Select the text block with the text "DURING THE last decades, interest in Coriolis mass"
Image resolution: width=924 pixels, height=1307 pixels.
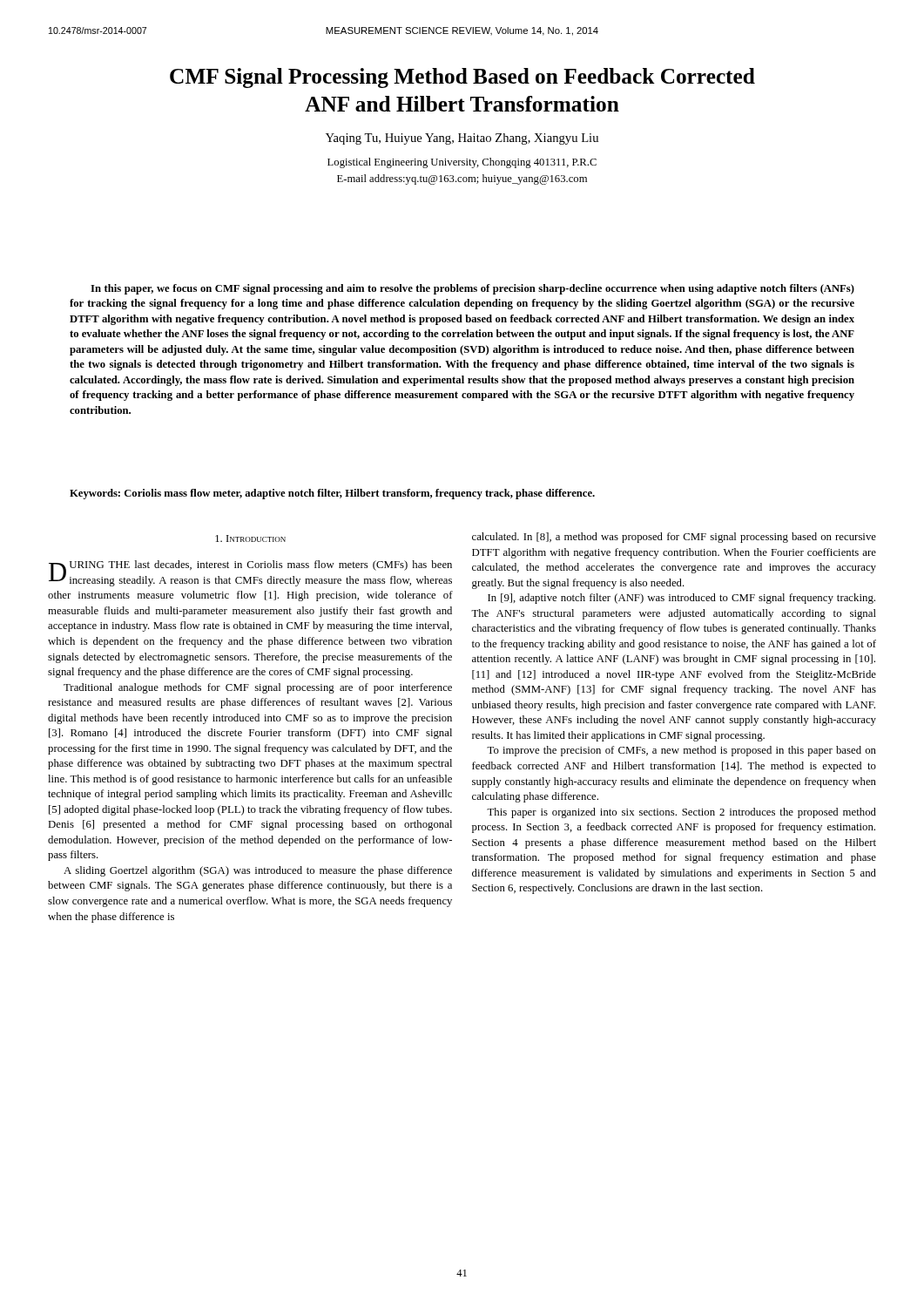click(x=250, y=741)
